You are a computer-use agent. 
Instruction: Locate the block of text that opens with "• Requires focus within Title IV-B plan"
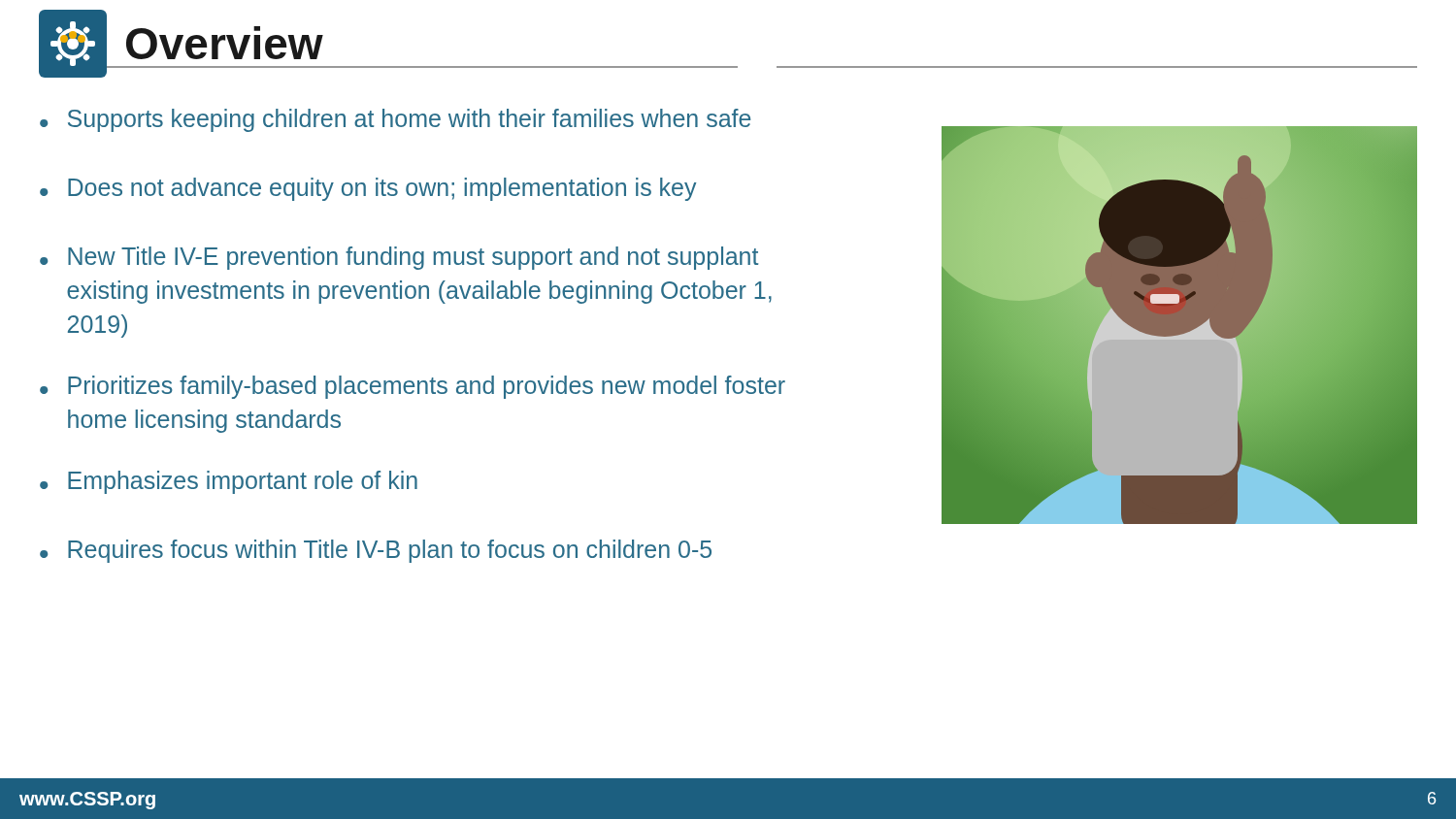(376, 554)
